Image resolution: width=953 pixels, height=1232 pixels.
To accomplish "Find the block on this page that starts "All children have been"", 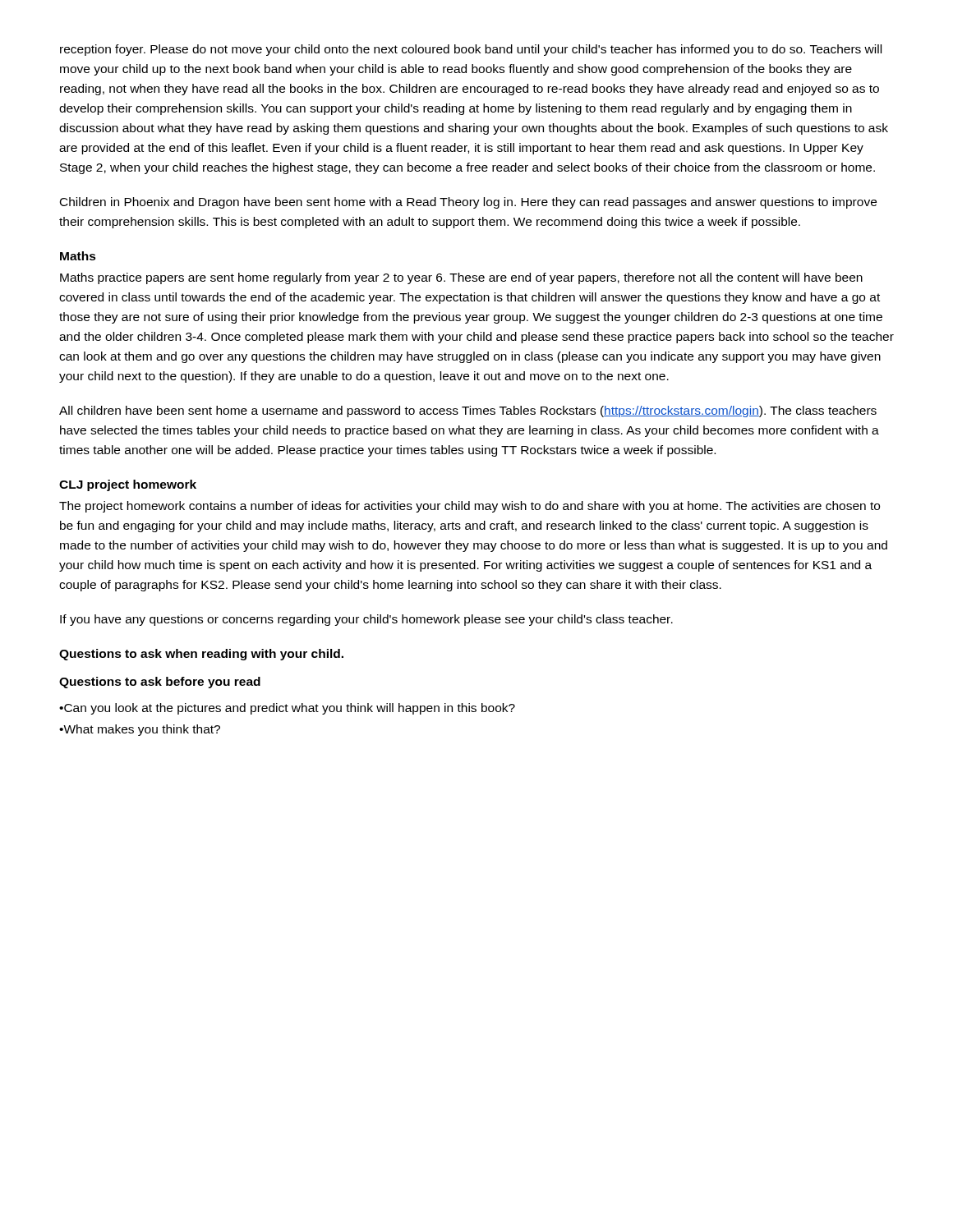I will point(469,430).
